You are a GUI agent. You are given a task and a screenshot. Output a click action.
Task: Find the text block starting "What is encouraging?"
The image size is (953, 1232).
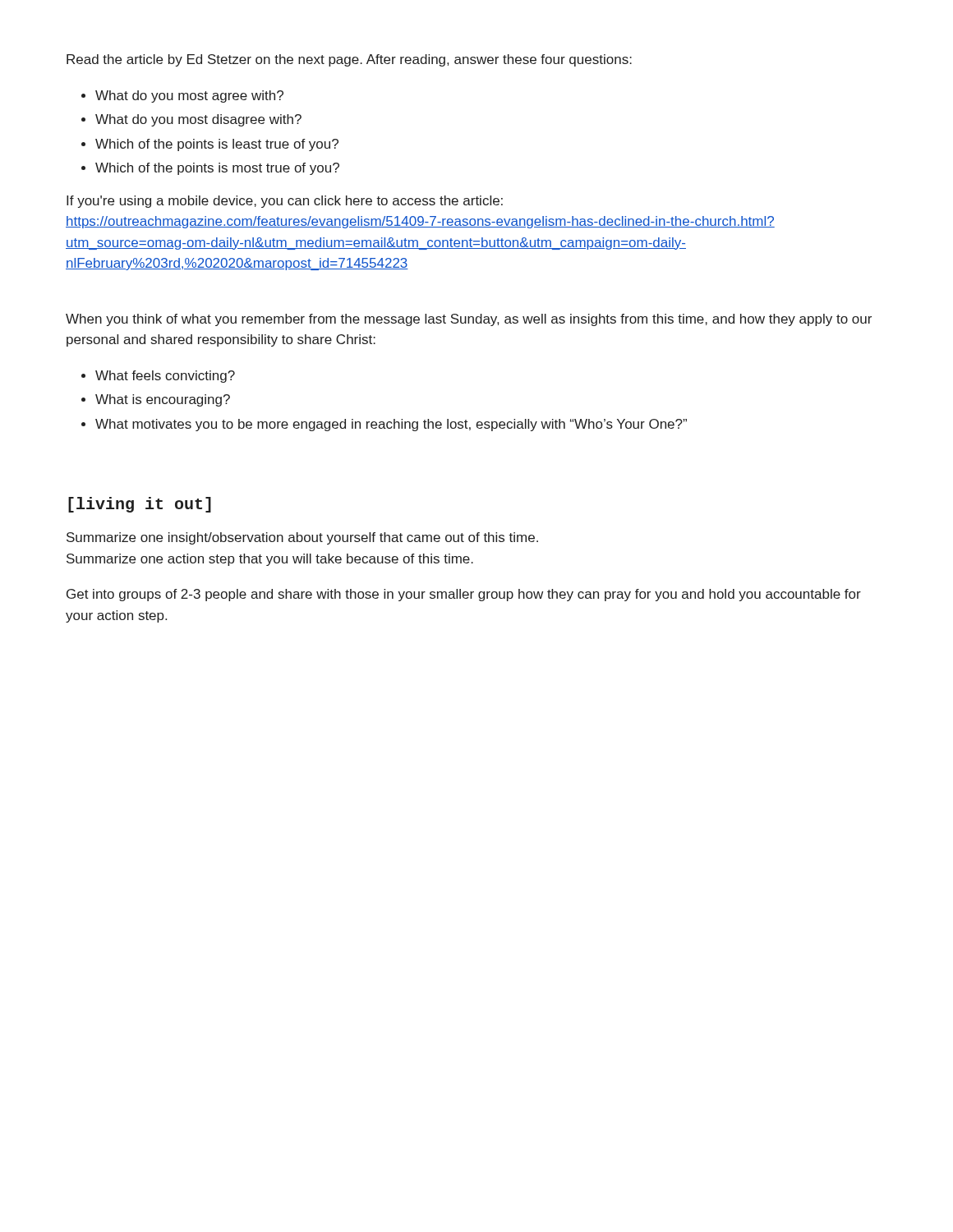(163, 400)
